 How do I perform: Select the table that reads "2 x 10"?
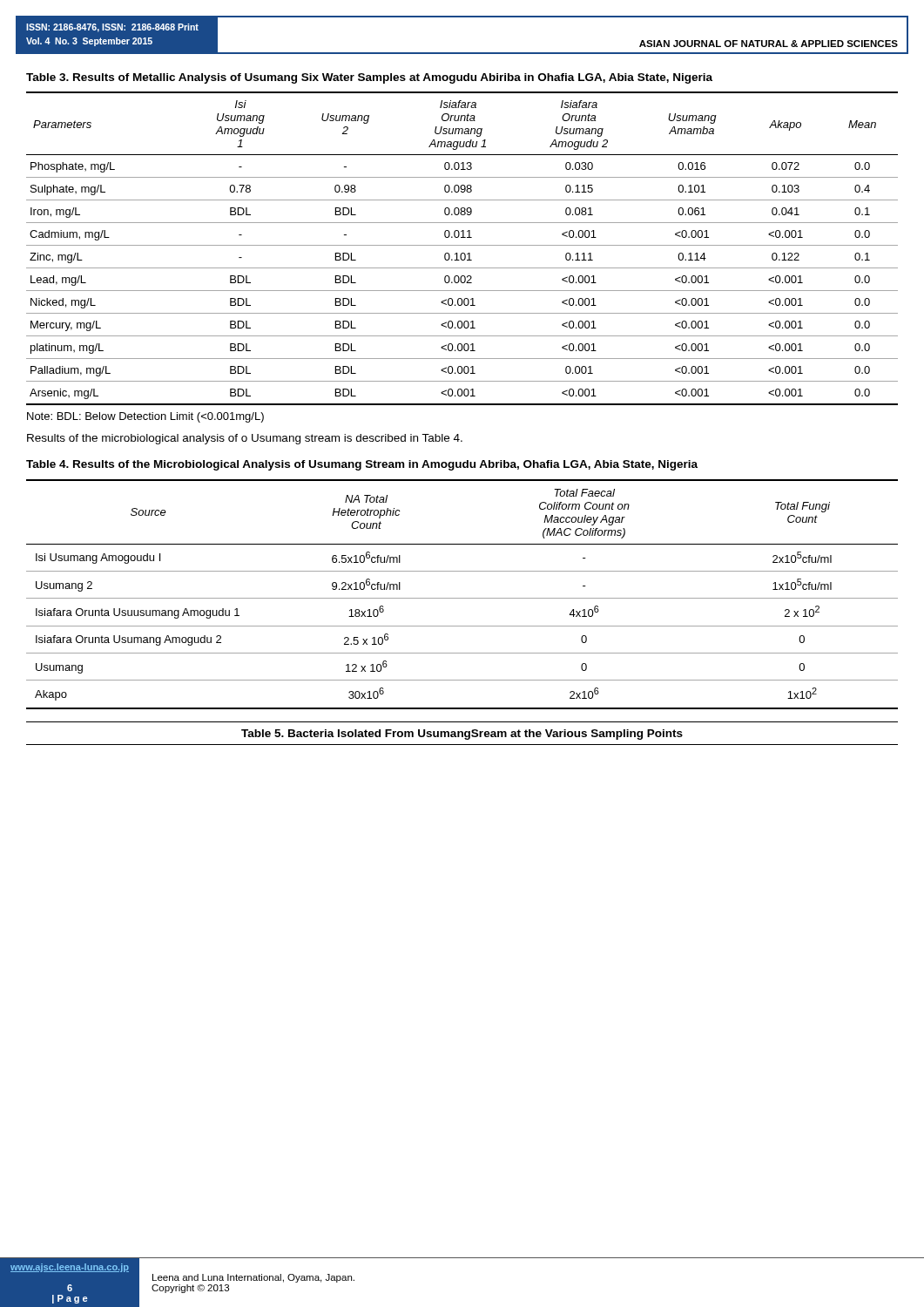(x=462, y=594)
